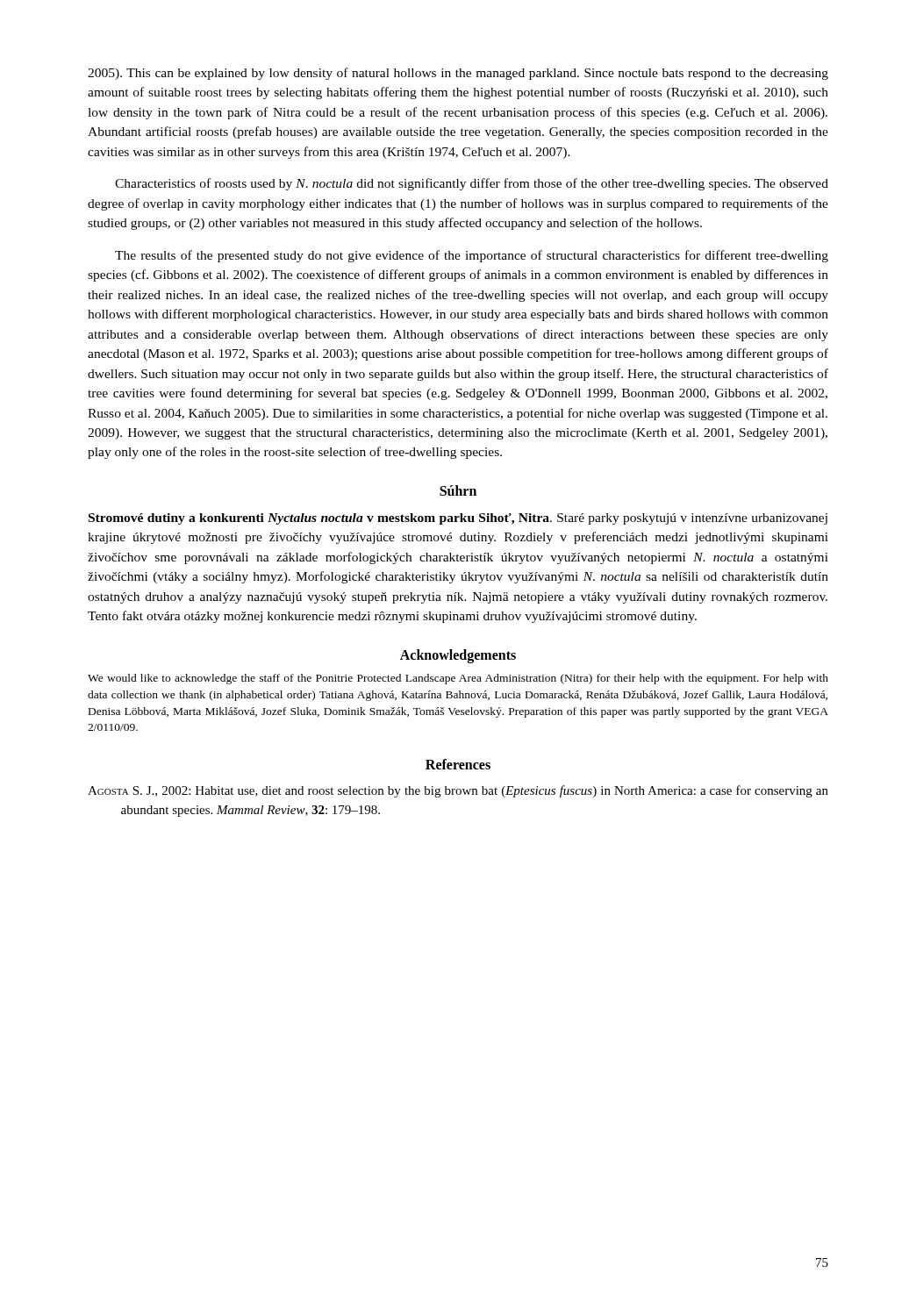Point to the element starting "Stromové dutiny a konkurenti"
Image resolution: width=916 pixels, height=1316 pixels.
(458, 567)
